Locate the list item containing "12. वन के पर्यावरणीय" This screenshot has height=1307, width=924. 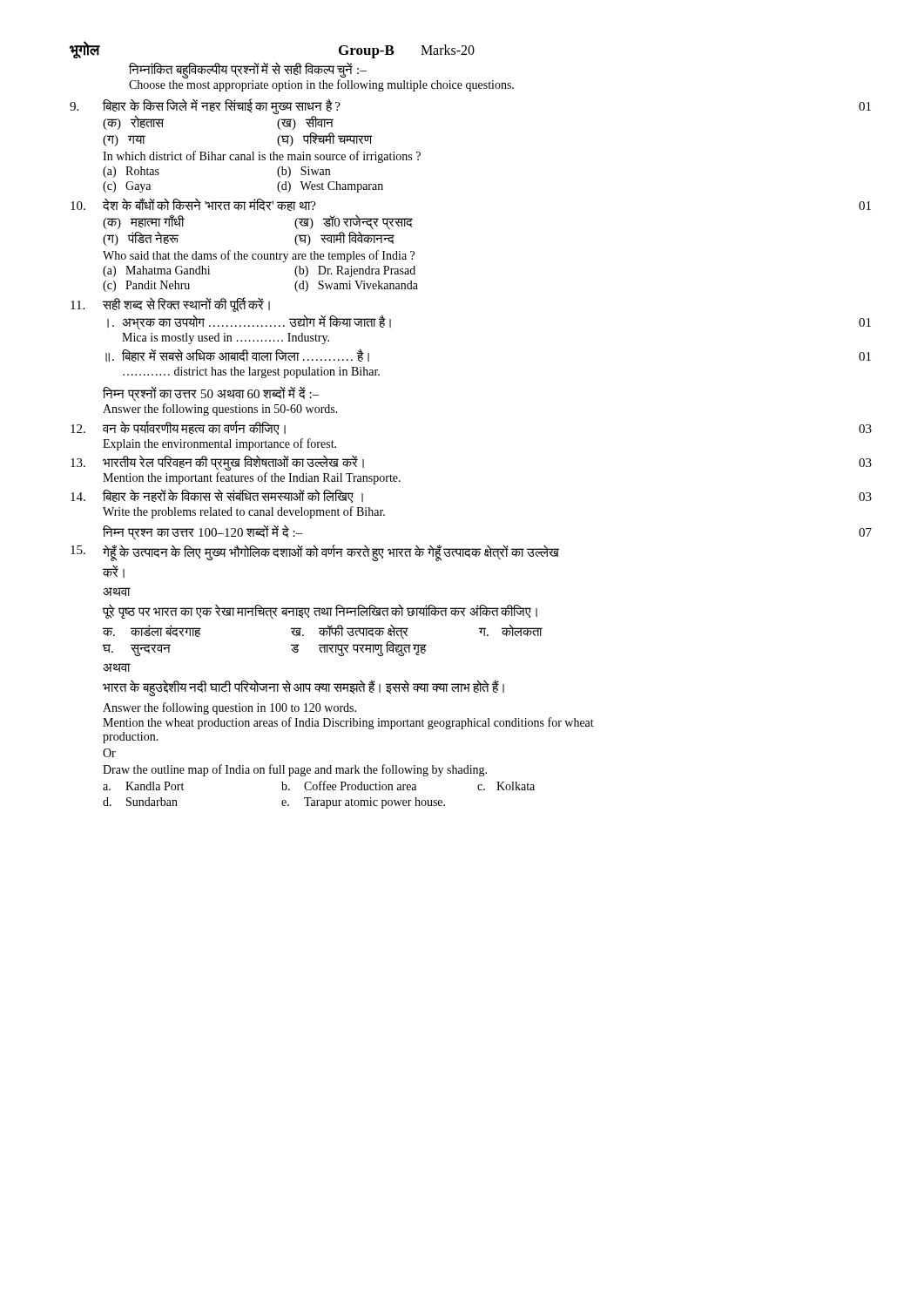click(193, 428)
